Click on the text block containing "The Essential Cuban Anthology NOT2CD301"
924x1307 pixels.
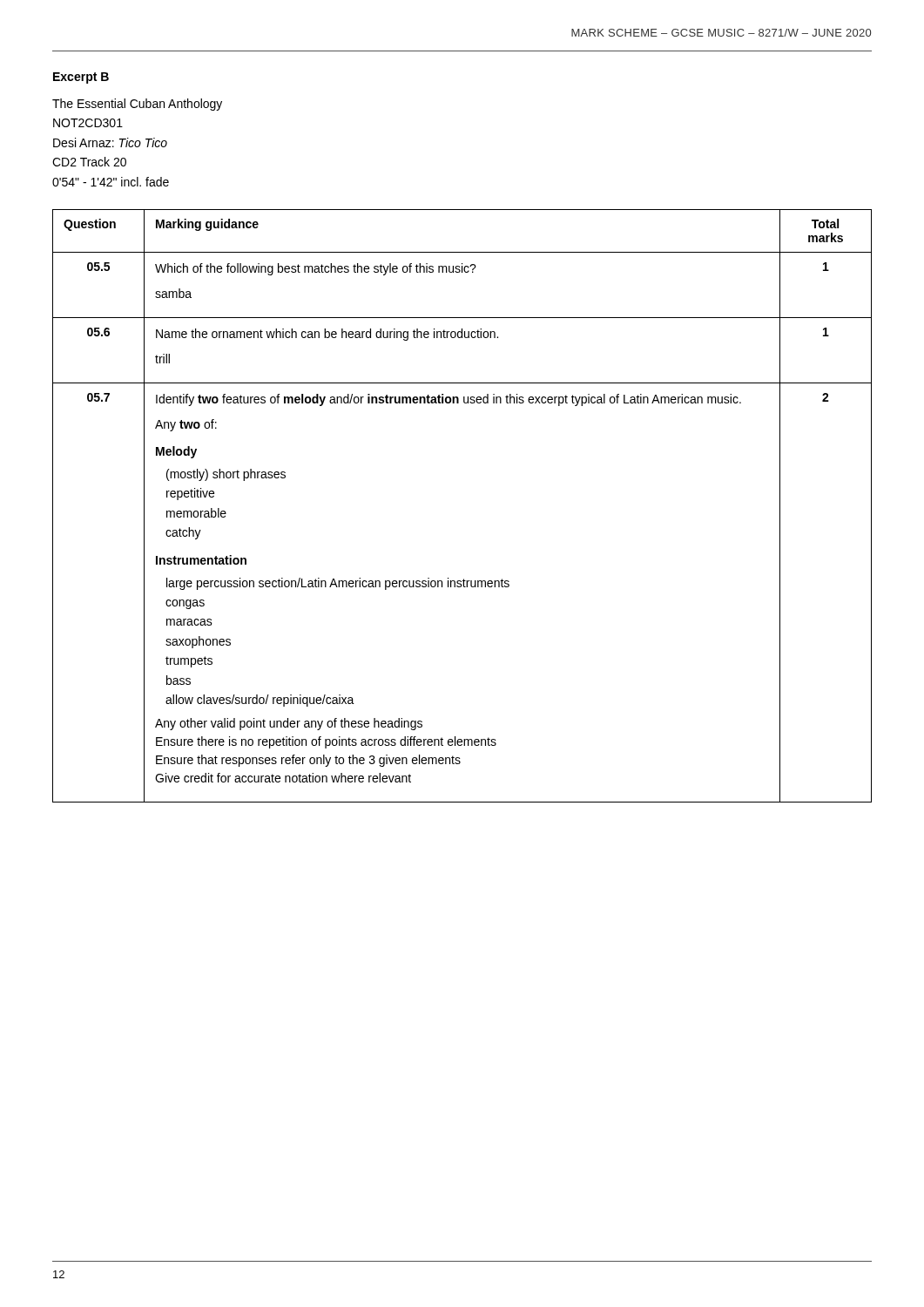pos(137,143)
